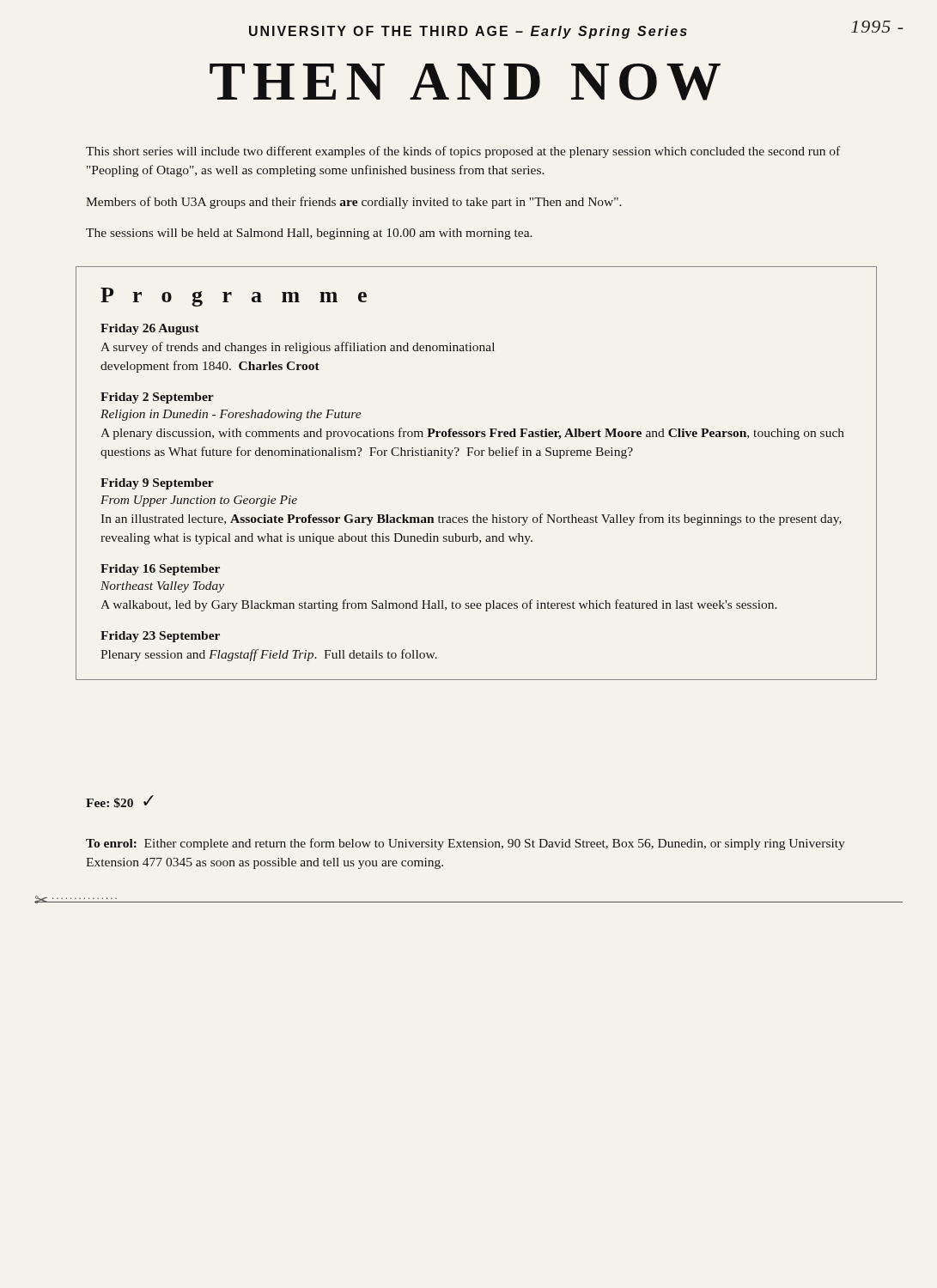Locate the text starting "Friday 2 September"
Image resolution: width=937 pixels, height=1288 pixels.
476,425
